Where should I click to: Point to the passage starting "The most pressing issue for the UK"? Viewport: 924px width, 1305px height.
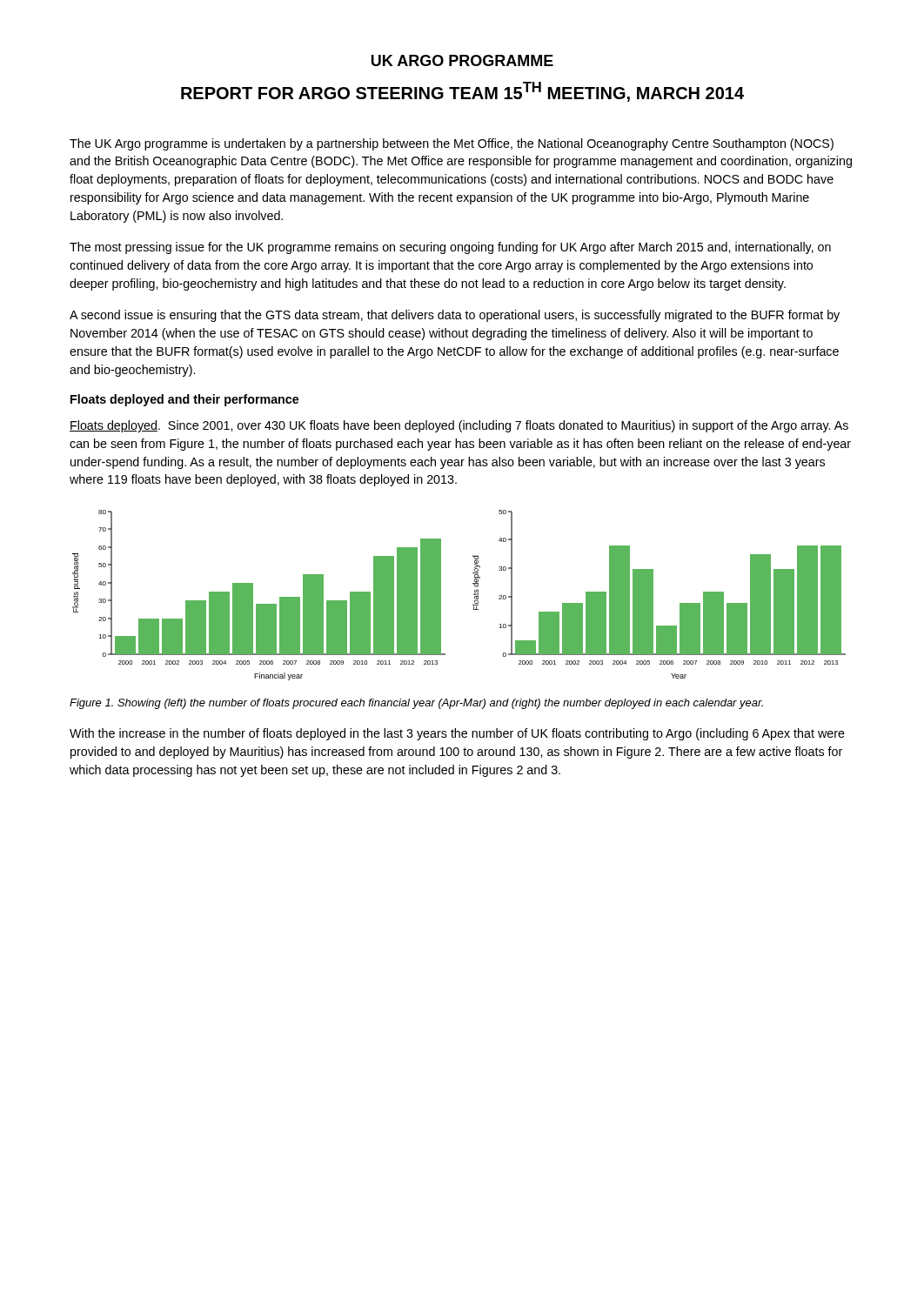click(462, 266)
